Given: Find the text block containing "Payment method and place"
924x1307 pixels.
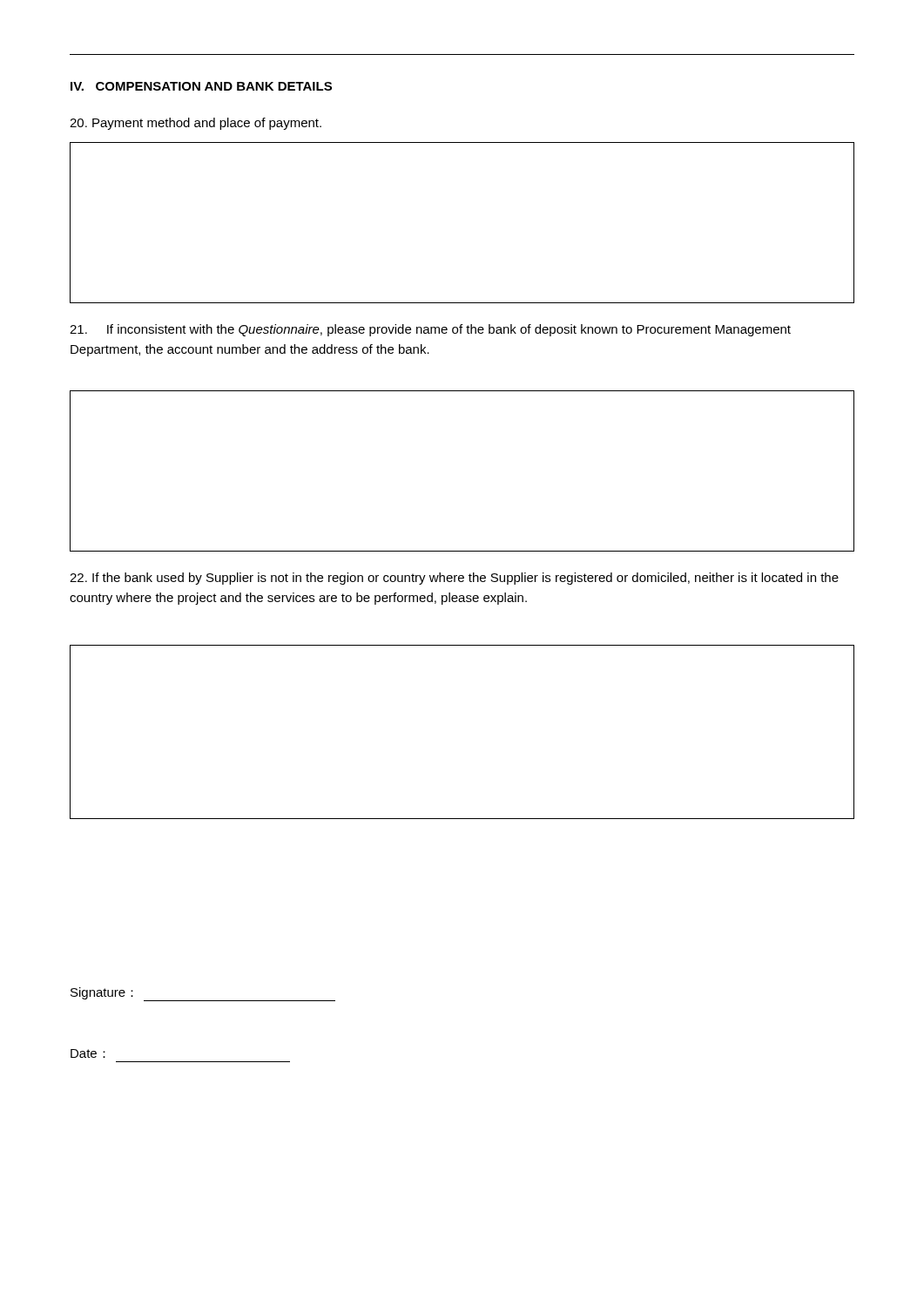Looking at the screenshot, I should tap(196, 122).
